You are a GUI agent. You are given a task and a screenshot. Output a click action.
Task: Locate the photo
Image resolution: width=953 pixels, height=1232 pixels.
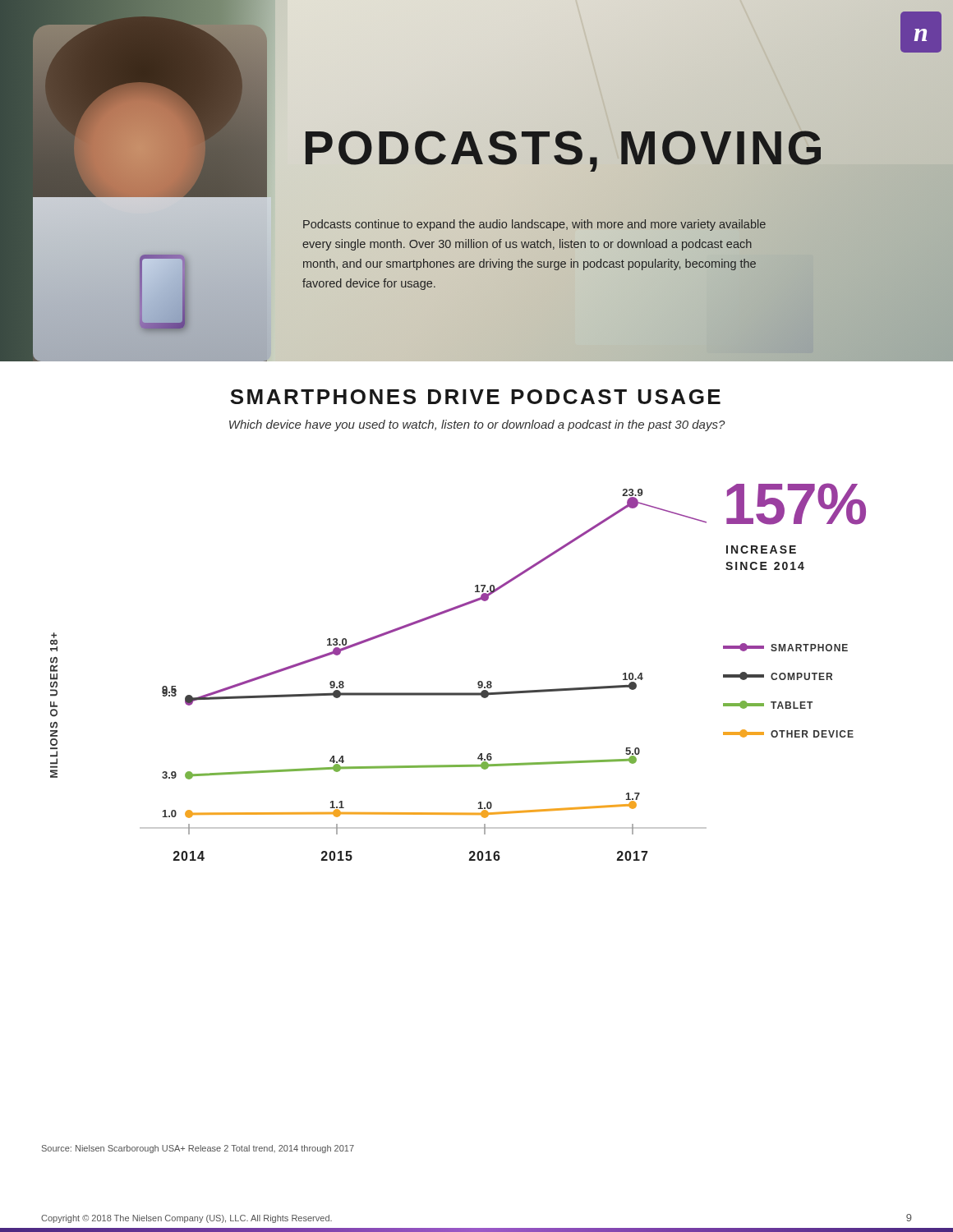[476, 181]
